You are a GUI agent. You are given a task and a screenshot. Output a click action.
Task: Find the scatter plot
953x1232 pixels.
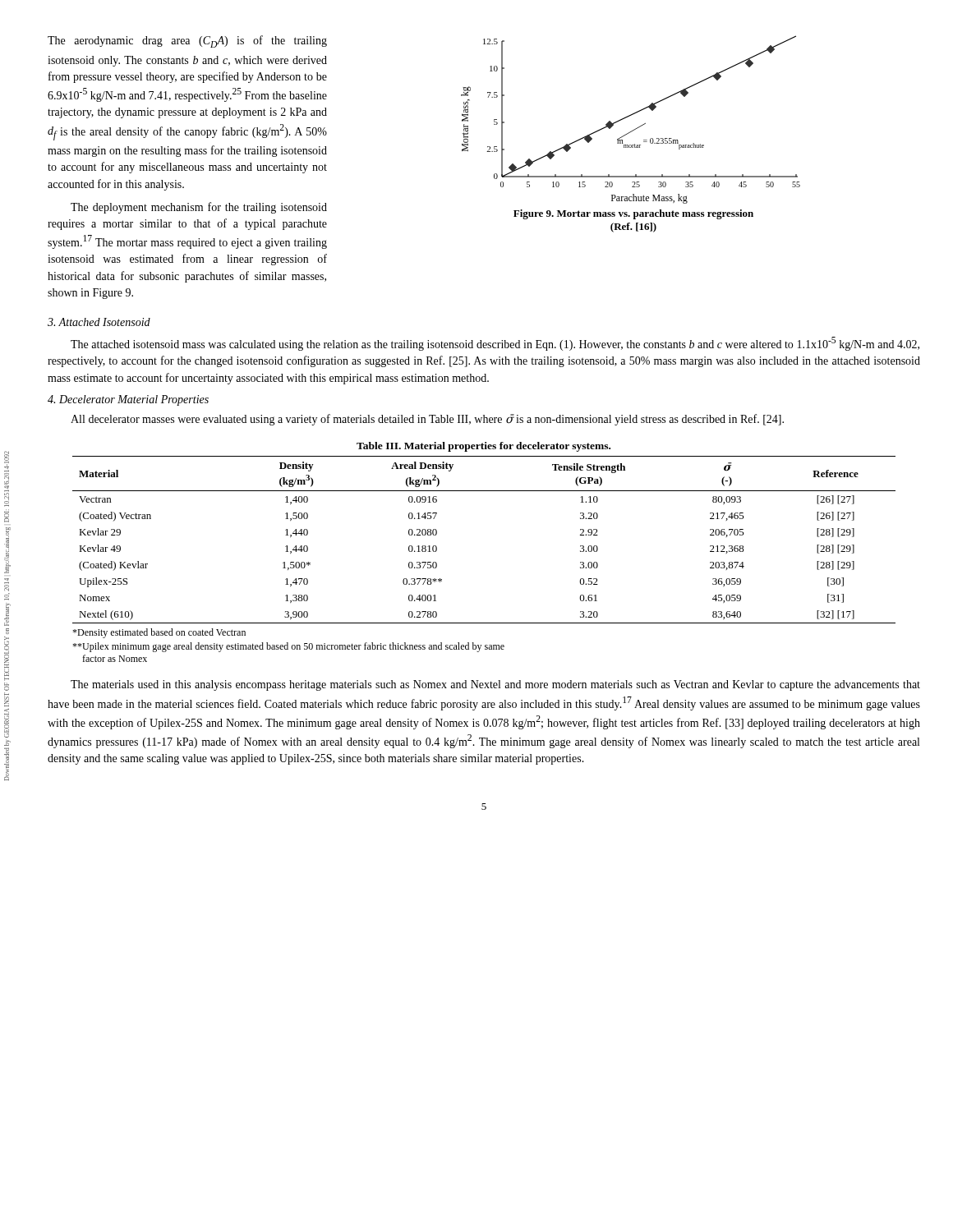click(x=633, y=119)
